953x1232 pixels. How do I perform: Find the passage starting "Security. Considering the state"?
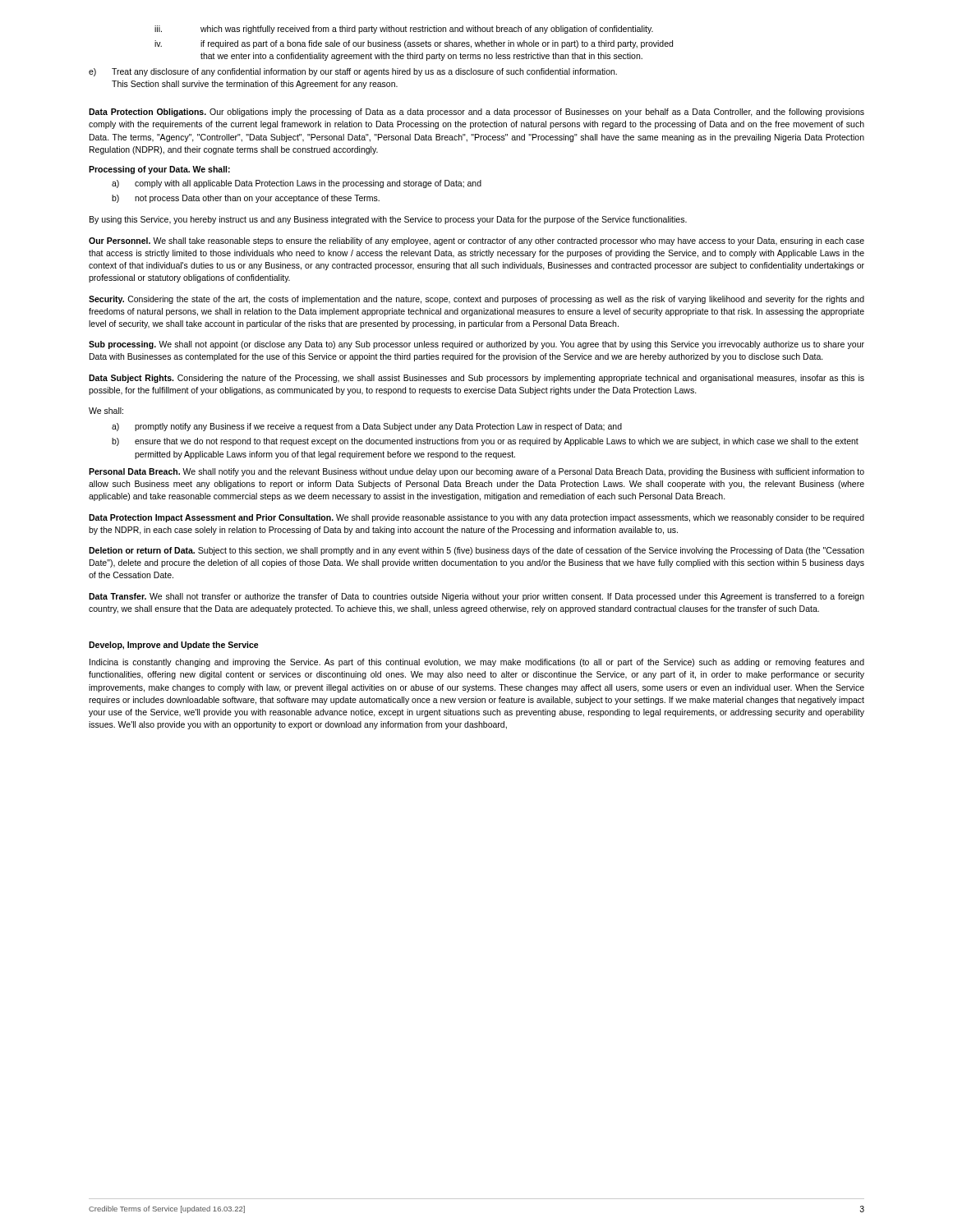click(476, 311)
